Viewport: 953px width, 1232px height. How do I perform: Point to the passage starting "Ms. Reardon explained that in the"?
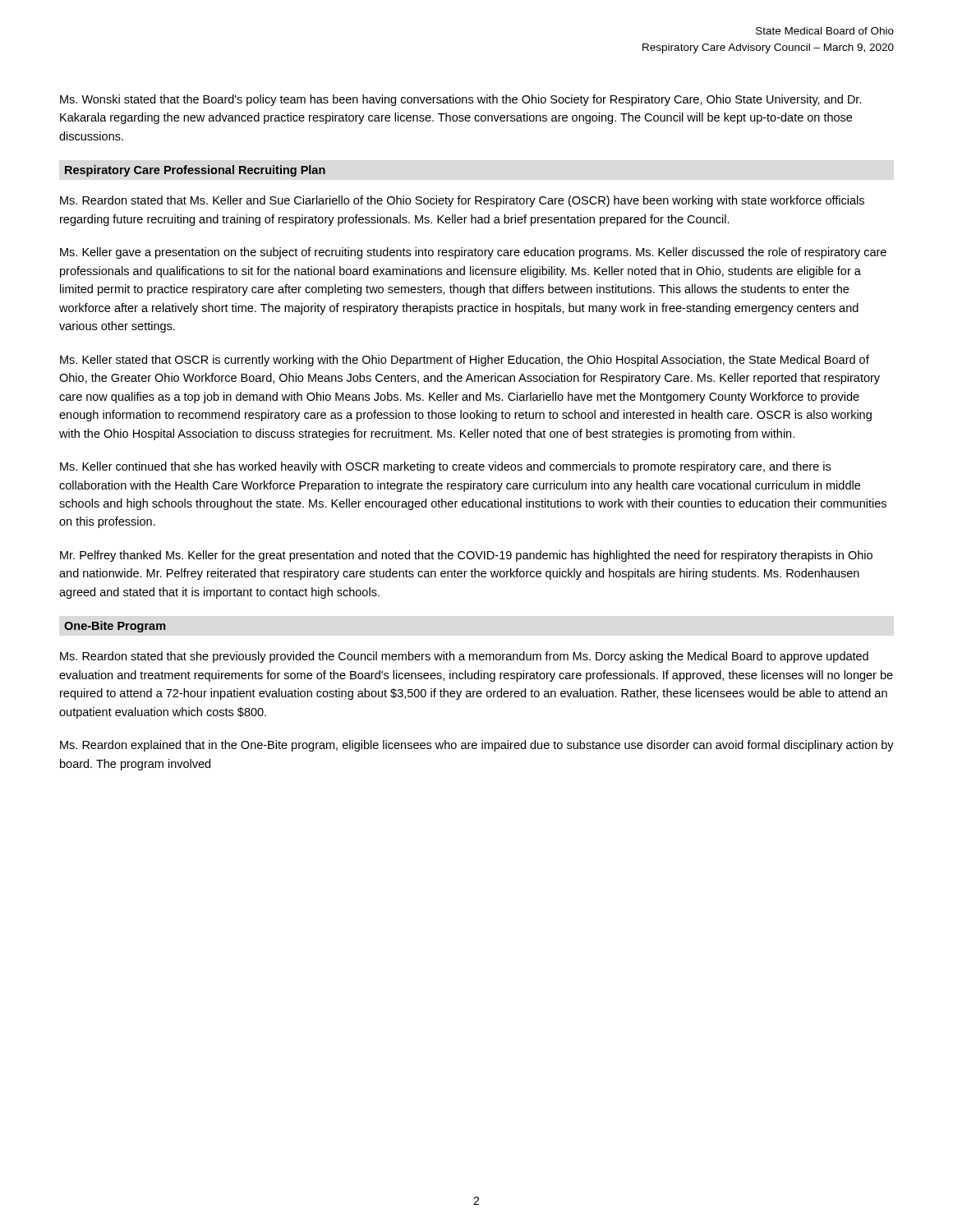coord(476,754)
